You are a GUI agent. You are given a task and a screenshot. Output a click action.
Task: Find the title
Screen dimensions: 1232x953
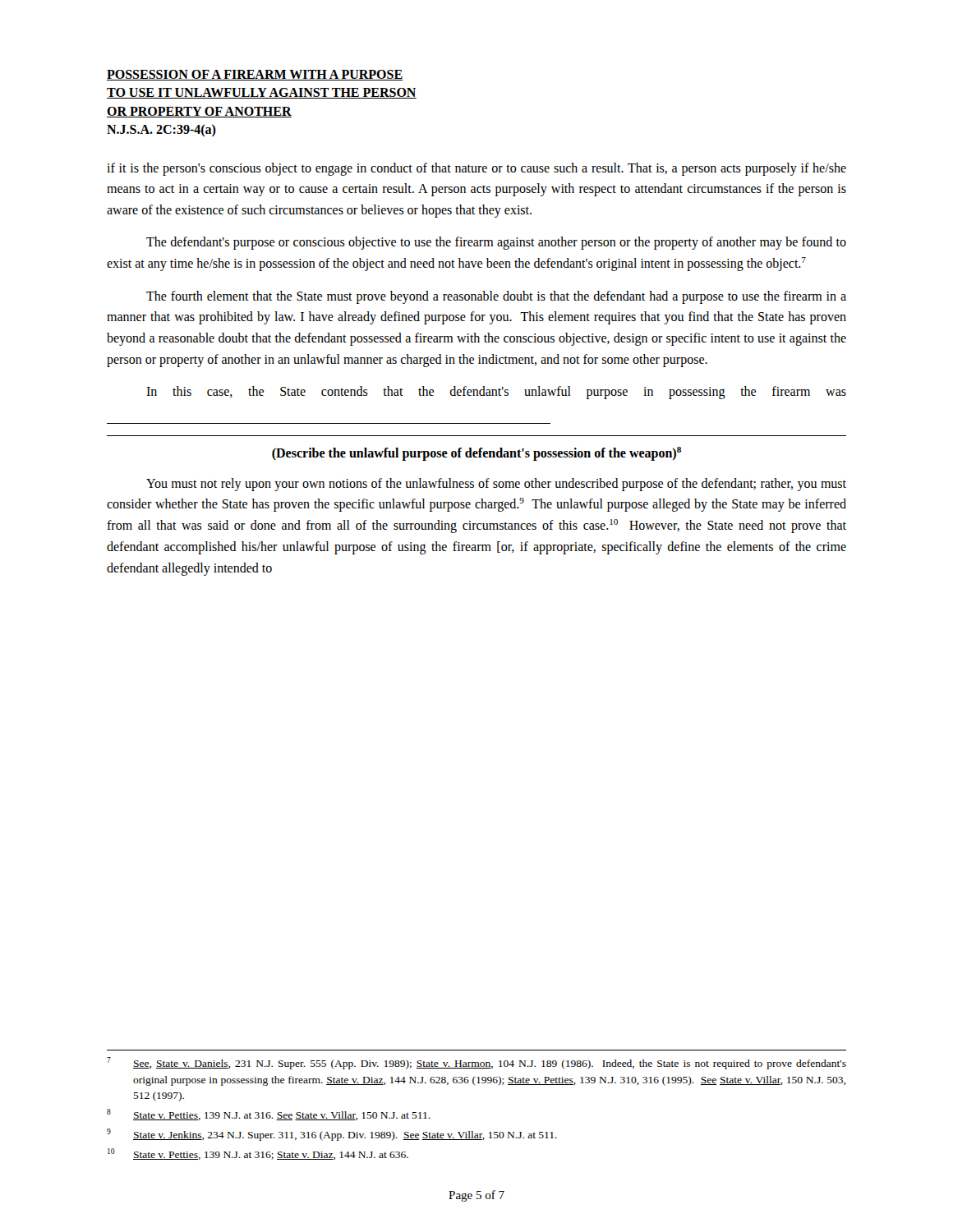tap(476, 102)
